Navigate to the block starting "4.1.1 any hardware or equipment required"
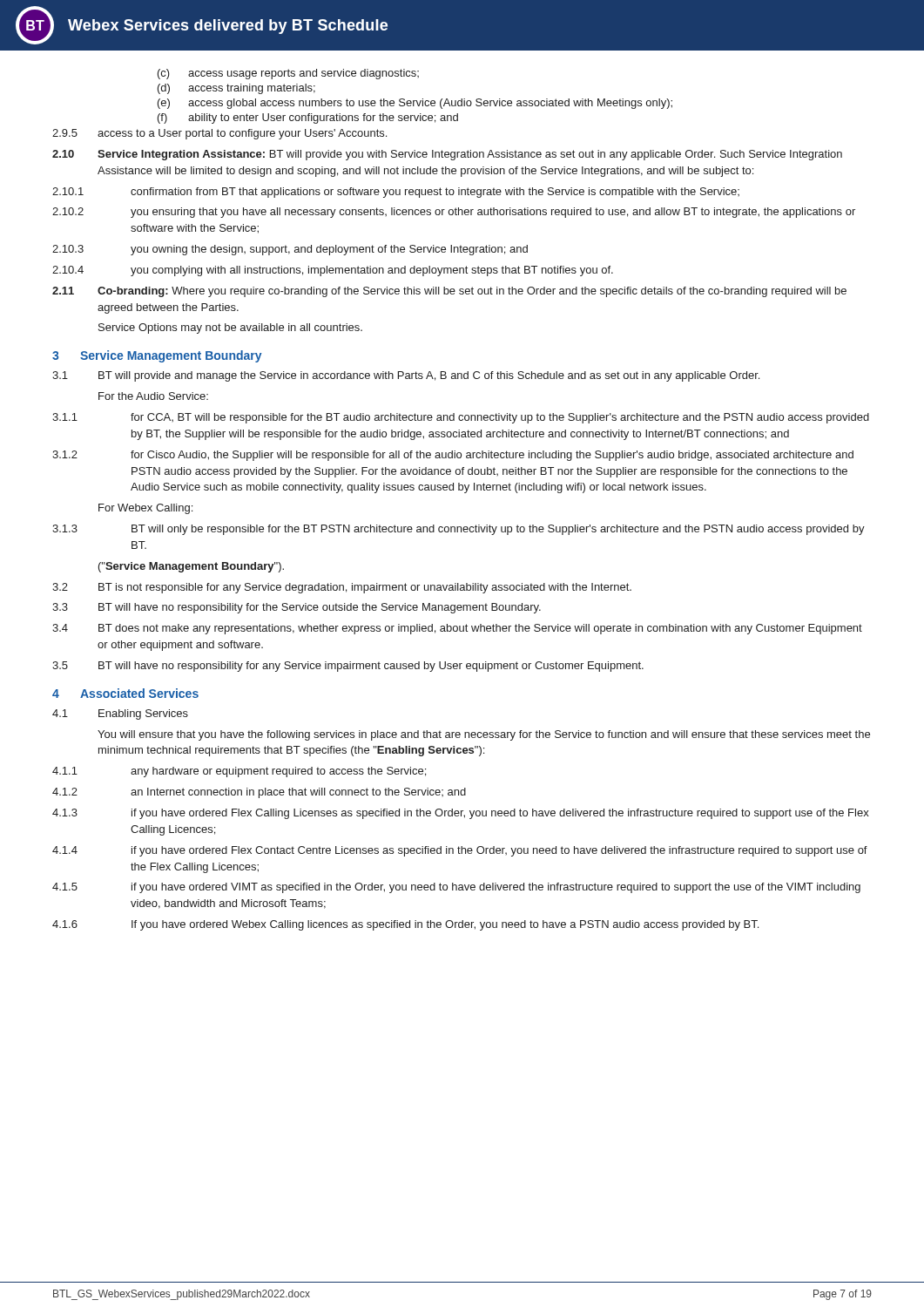 (x=239, y=772)
